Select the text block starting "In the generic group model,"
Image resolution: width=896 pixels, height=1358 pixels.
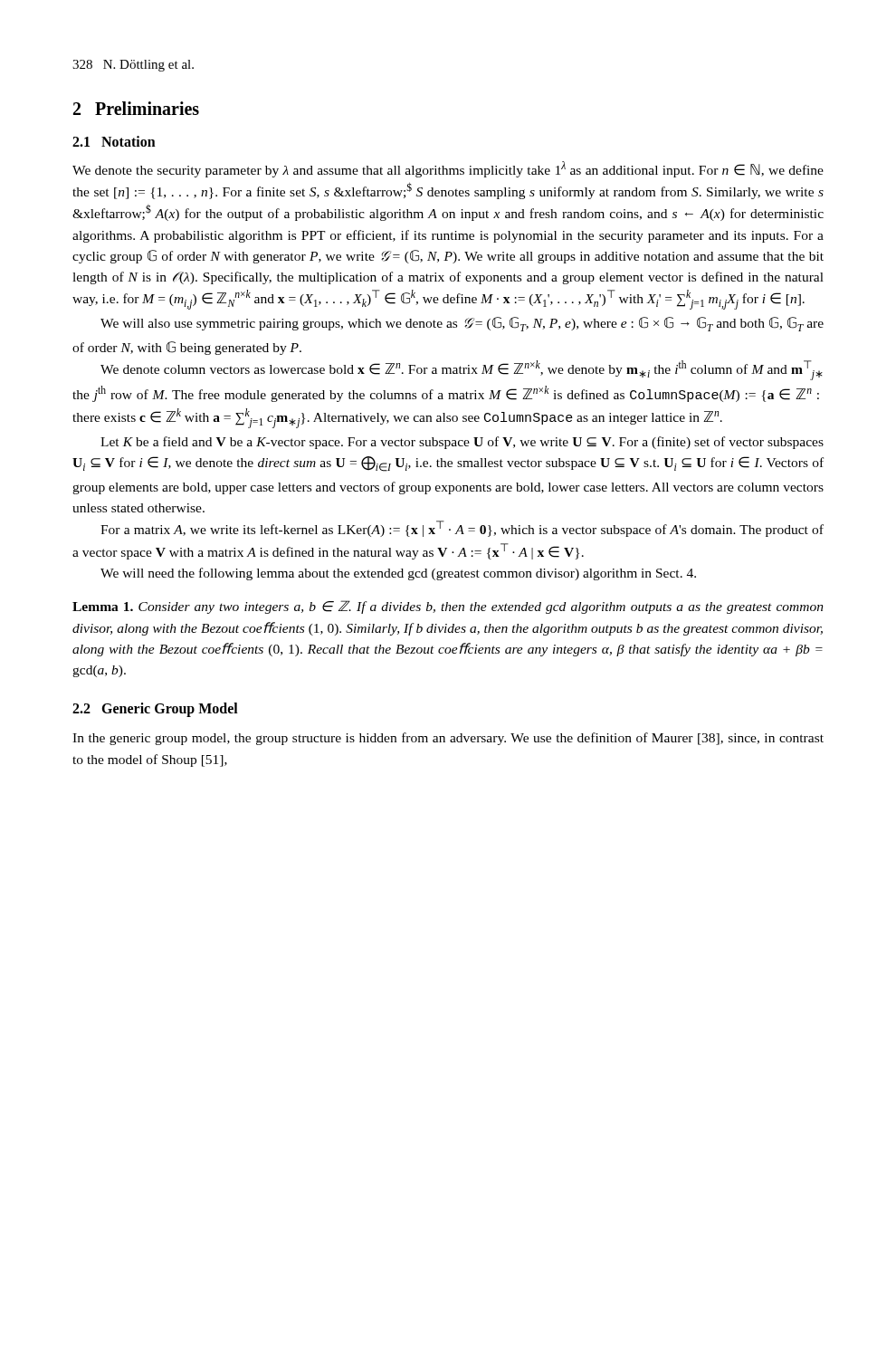(448, 748)
